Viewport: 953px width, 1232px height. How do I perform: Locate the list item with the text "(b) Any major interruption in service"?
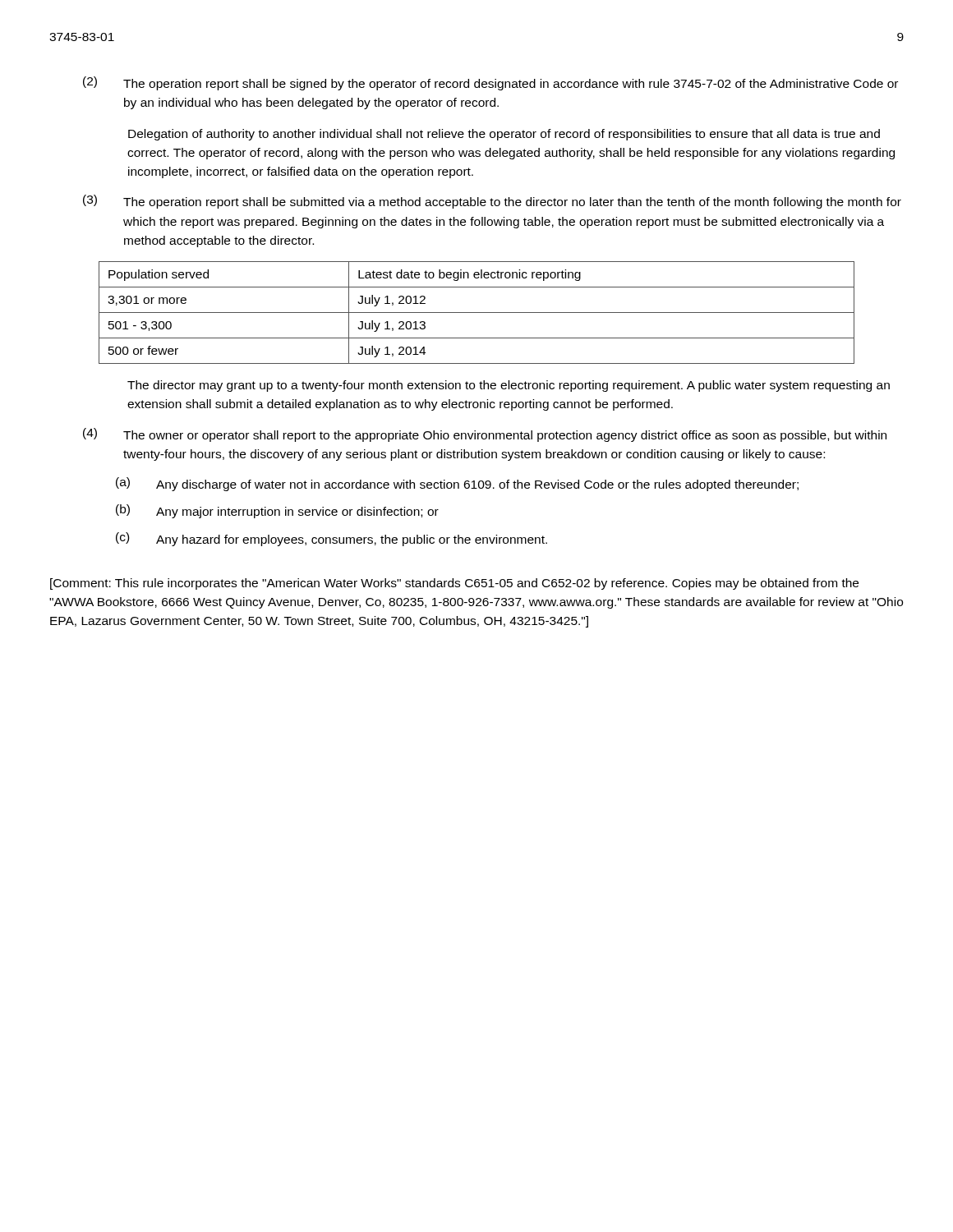point(277,511)
